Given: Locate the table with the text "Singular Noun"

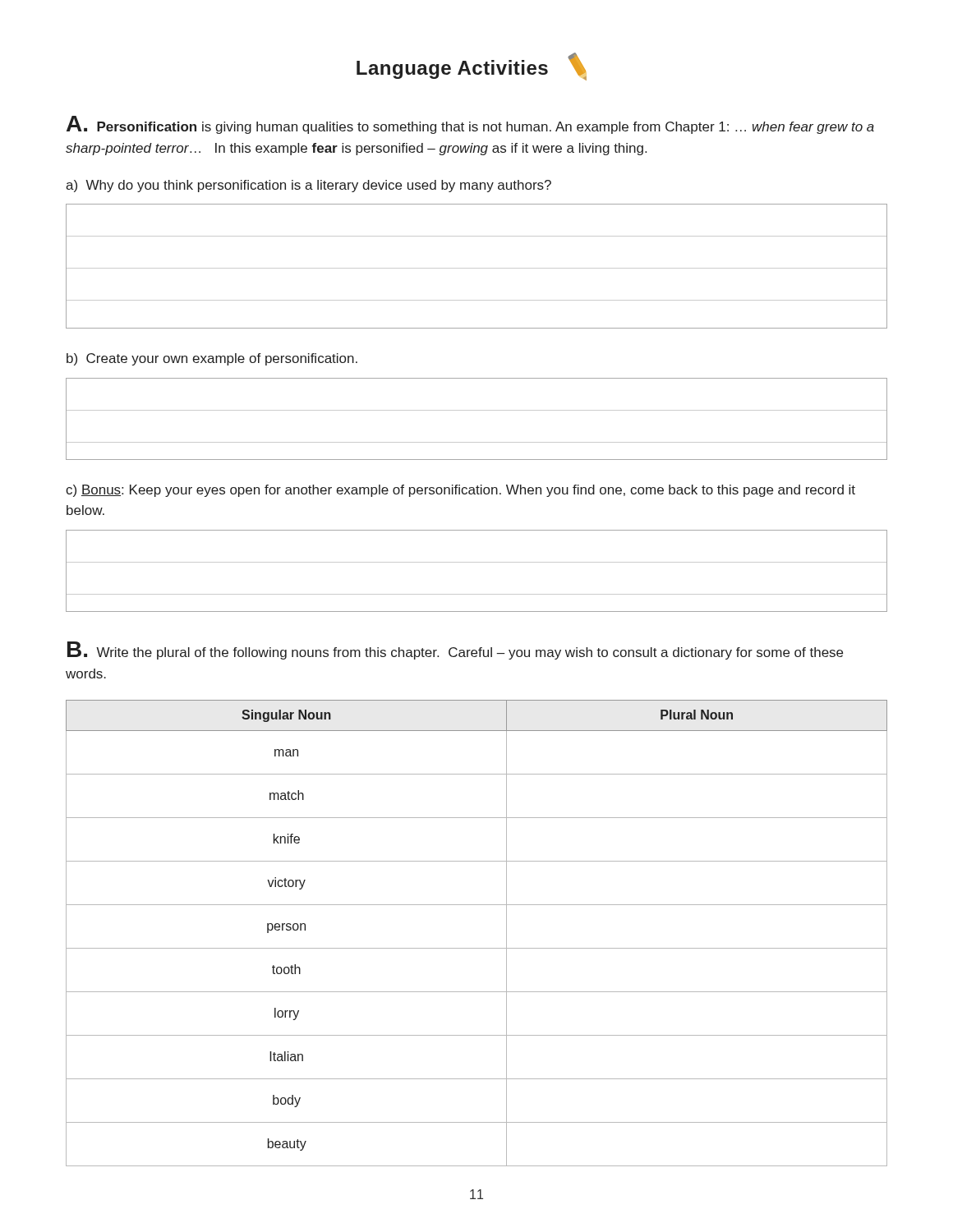Looking at the screenshot, I should pyautogui.click(x=476, y=933).
